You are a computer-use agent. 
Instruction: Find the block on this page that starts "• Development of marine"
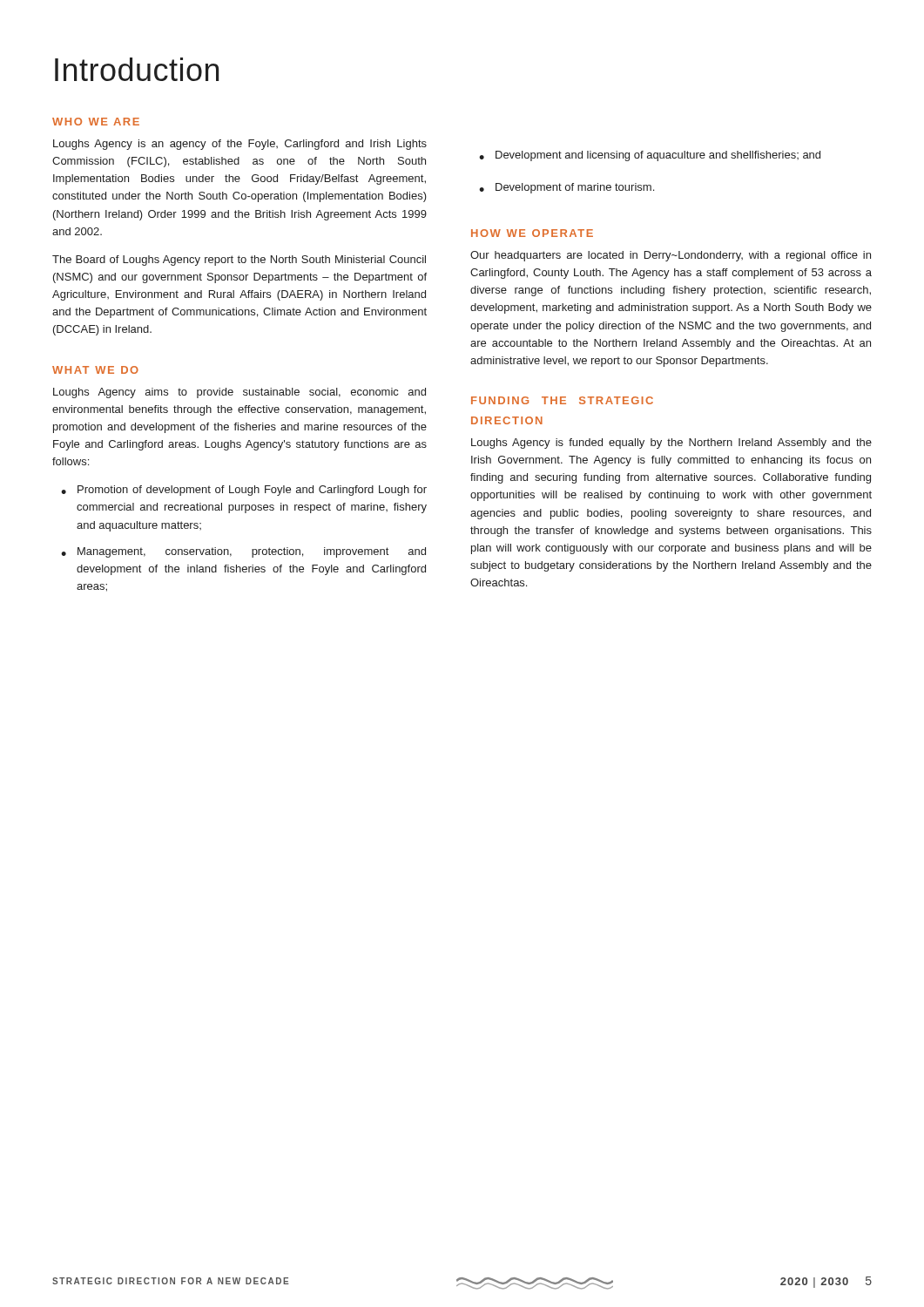[567, 188]
